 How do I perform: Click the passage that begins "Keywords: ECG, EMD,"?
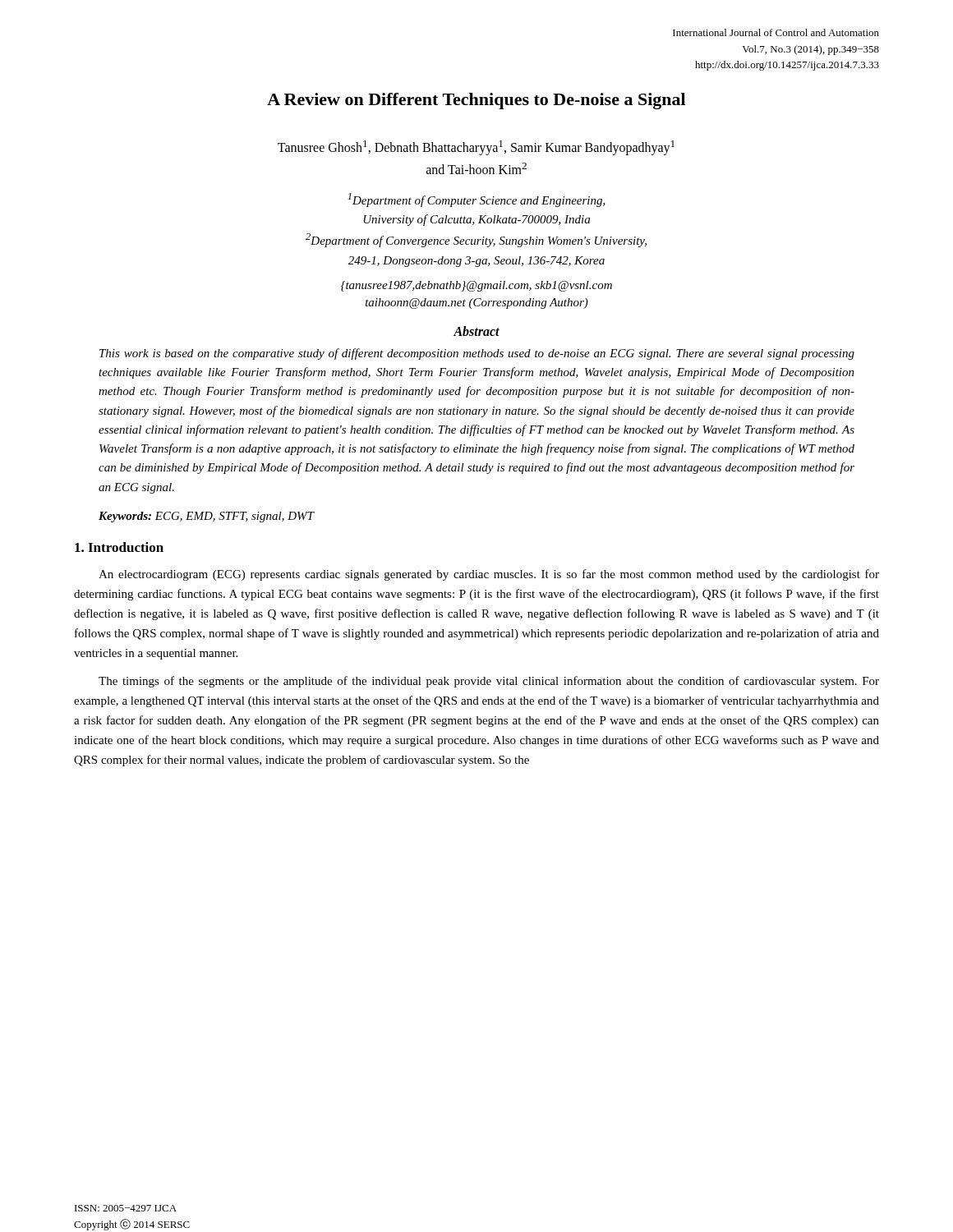point(206,516)
